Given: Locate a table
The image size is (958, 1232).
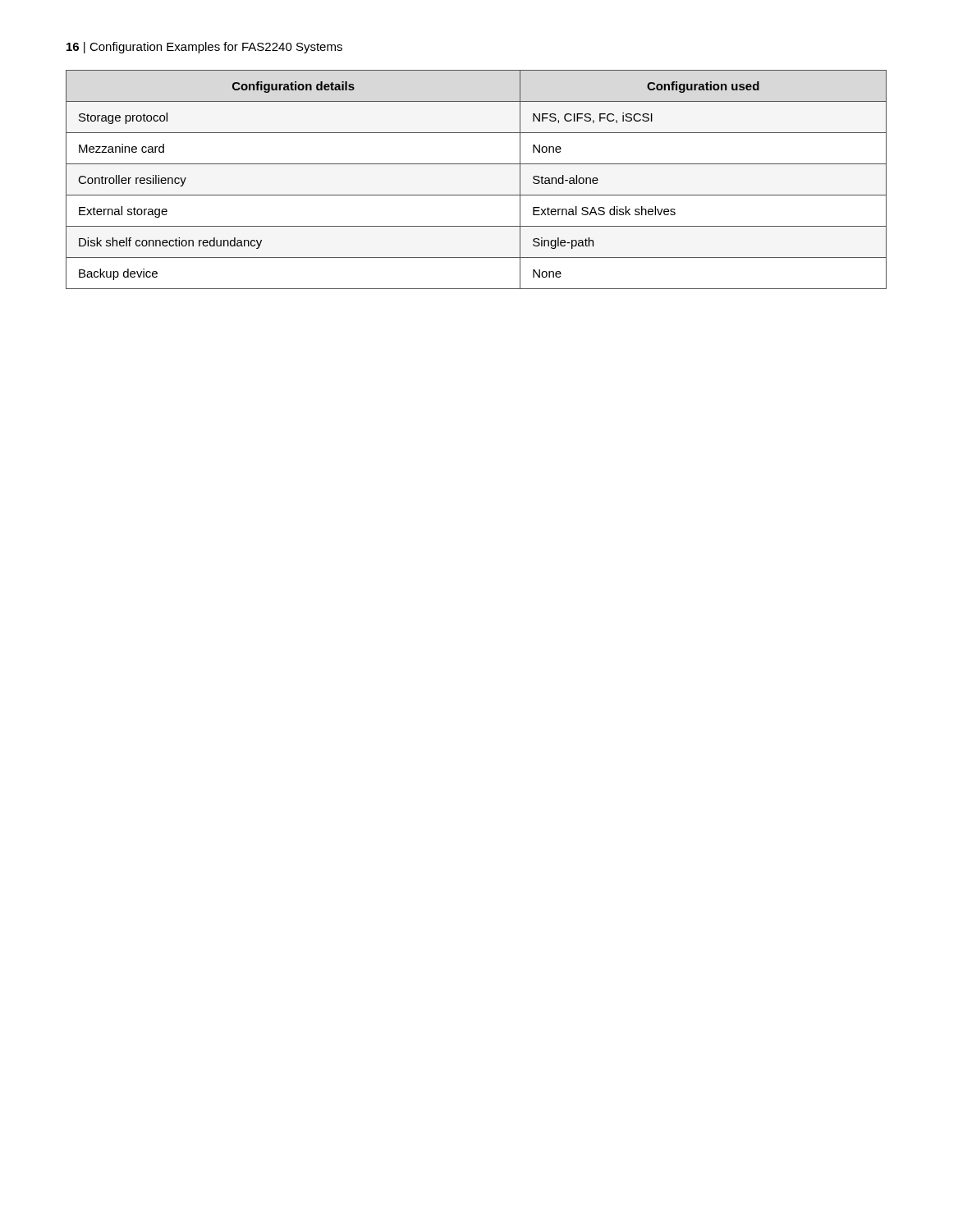Looking at the screenshot, I should click(476, 180).
